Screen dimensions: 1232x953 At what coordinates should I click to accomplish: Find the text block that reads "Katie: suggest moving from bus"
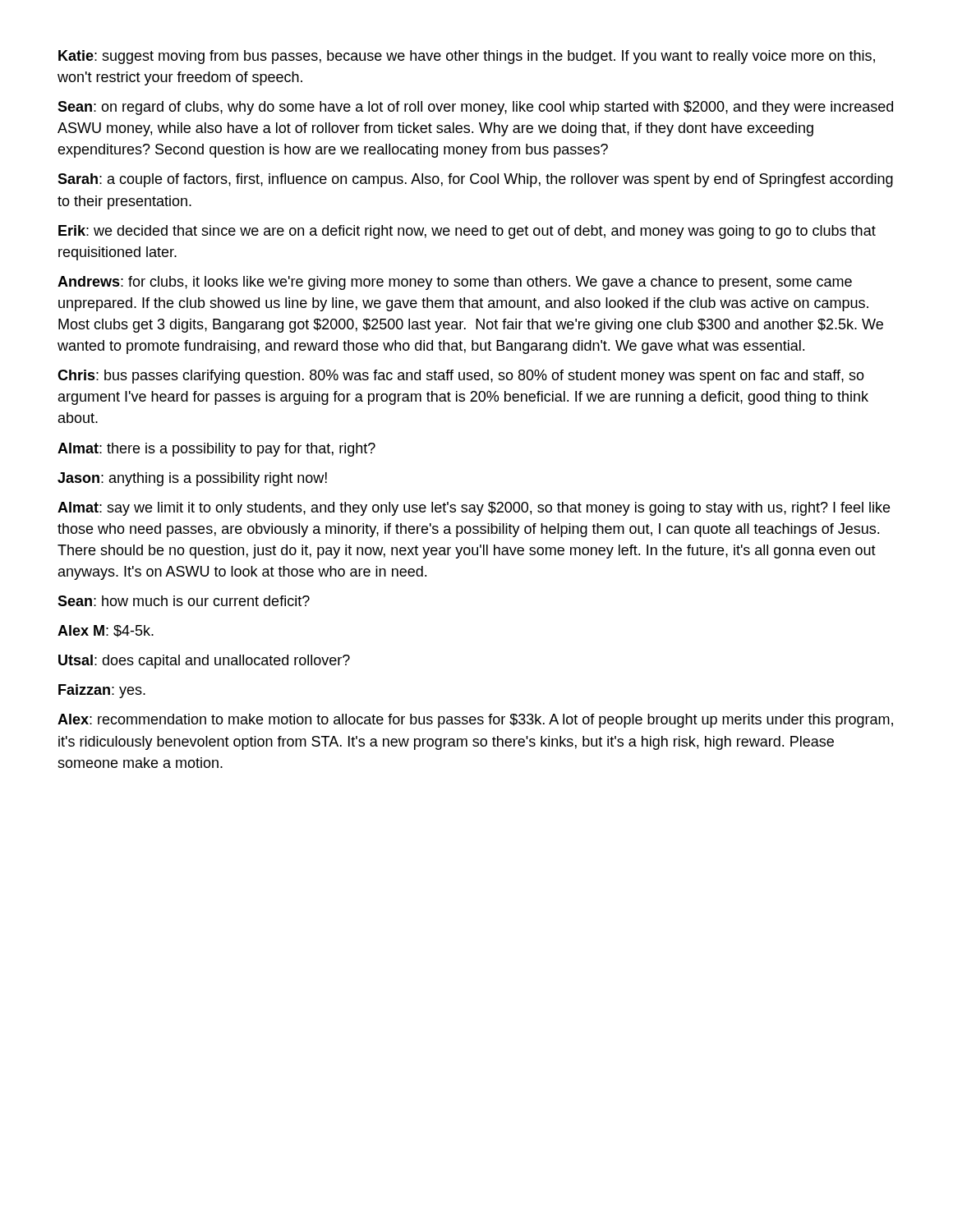[x=467, y=67]
